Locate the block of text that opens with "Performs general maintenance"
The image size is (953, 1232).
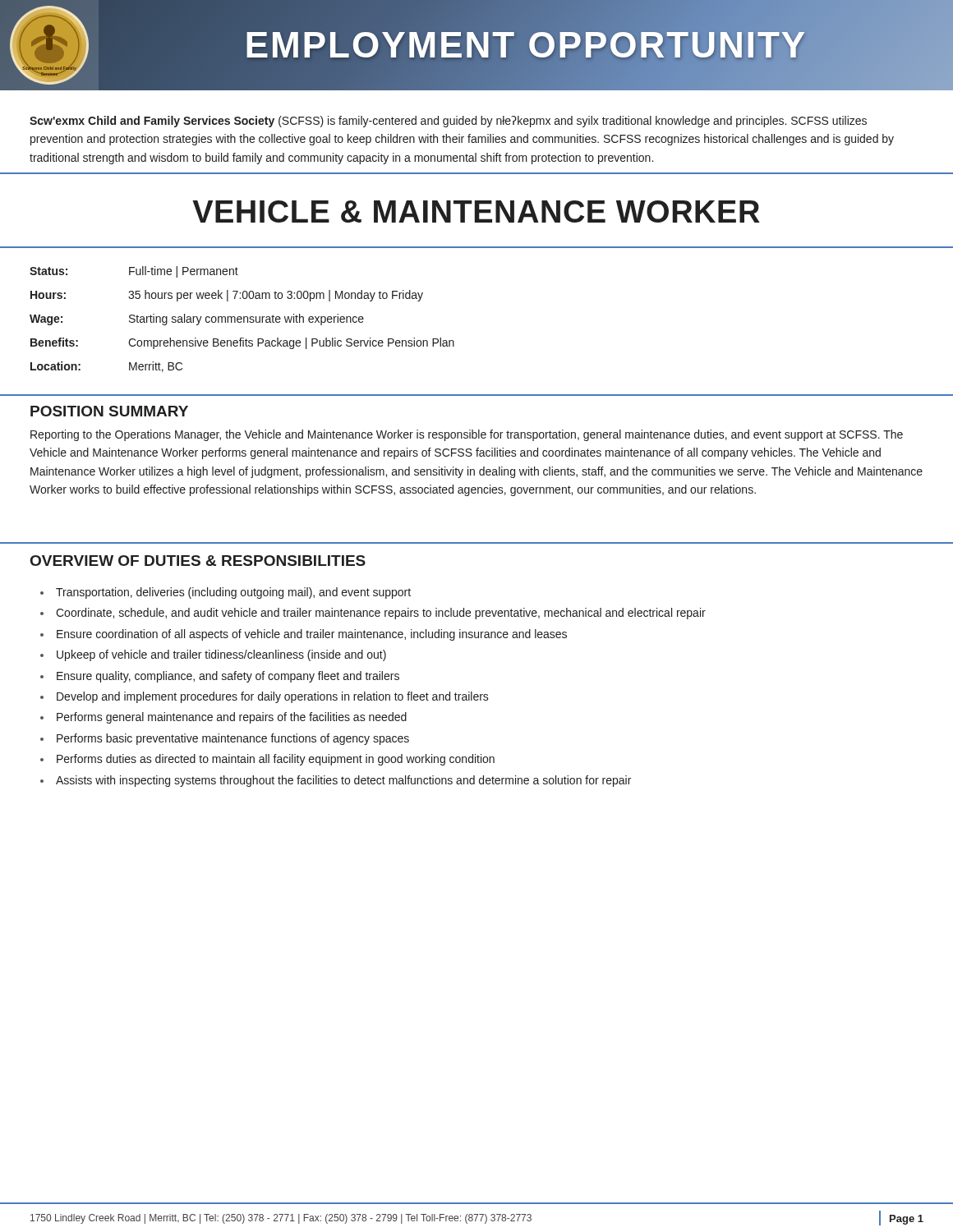point(231,717)
